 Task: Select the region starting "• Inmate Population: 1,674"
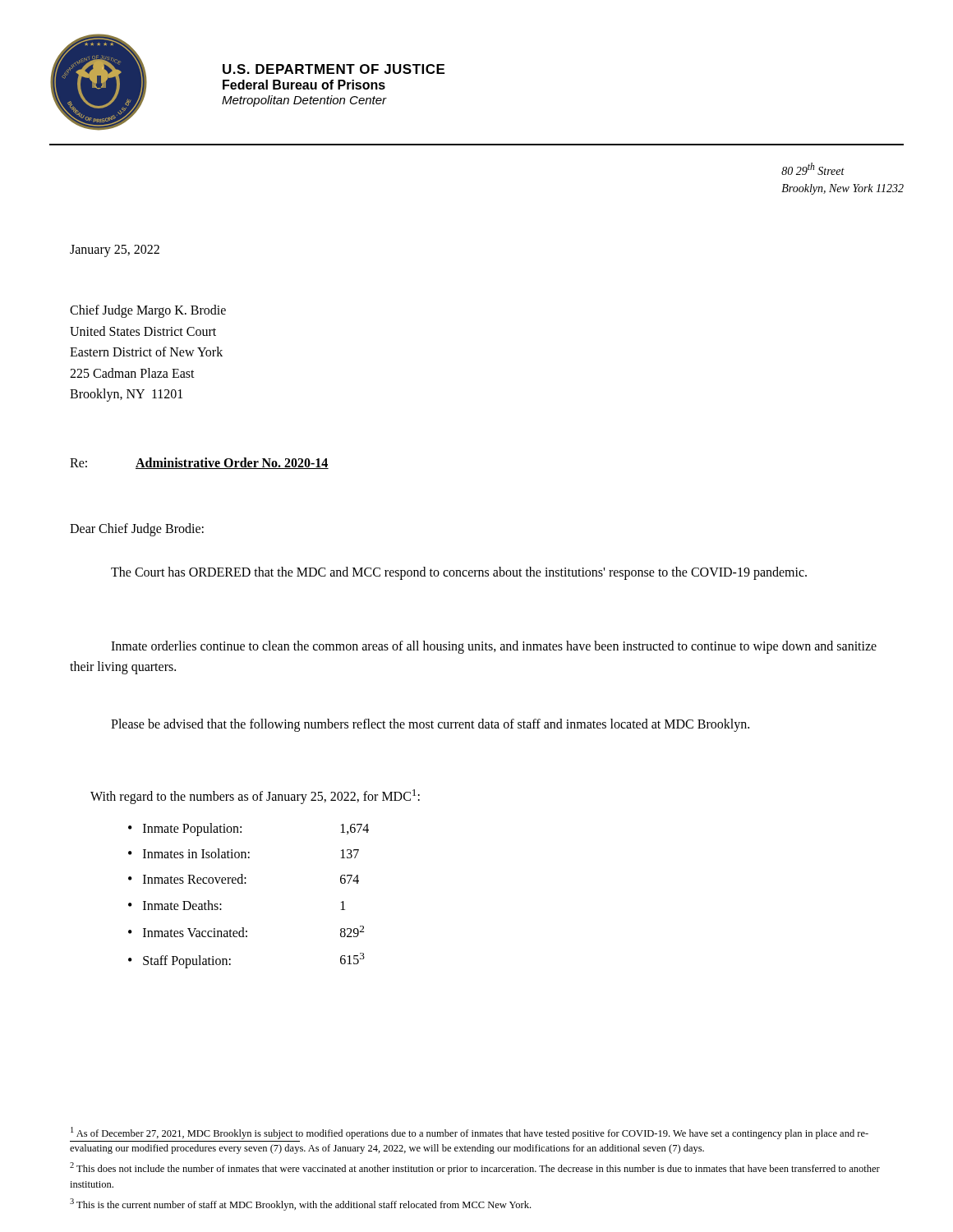pos(248,828)
